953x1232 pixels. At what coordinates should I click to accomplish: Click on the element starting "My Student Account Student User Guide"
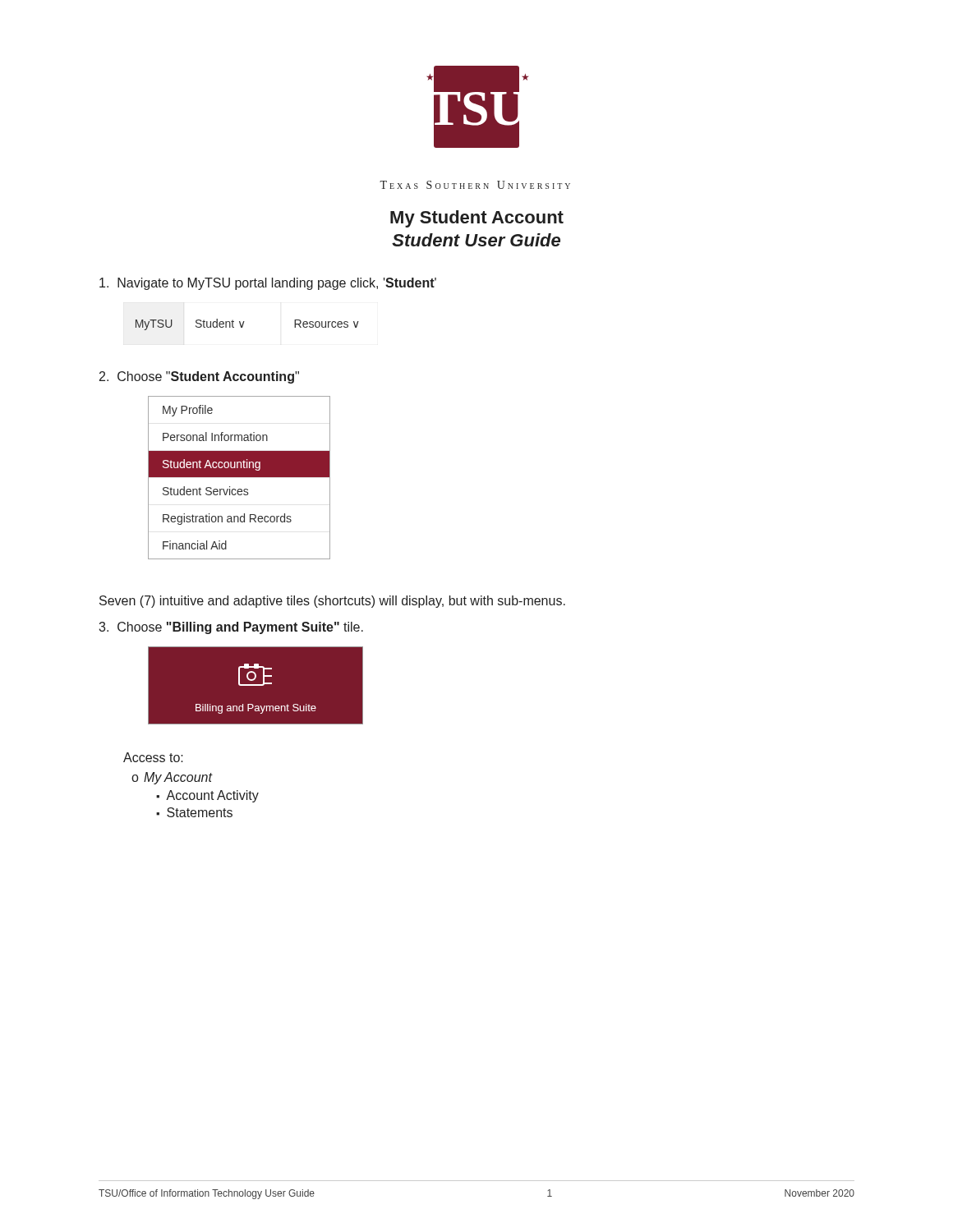tap(476, 229)
